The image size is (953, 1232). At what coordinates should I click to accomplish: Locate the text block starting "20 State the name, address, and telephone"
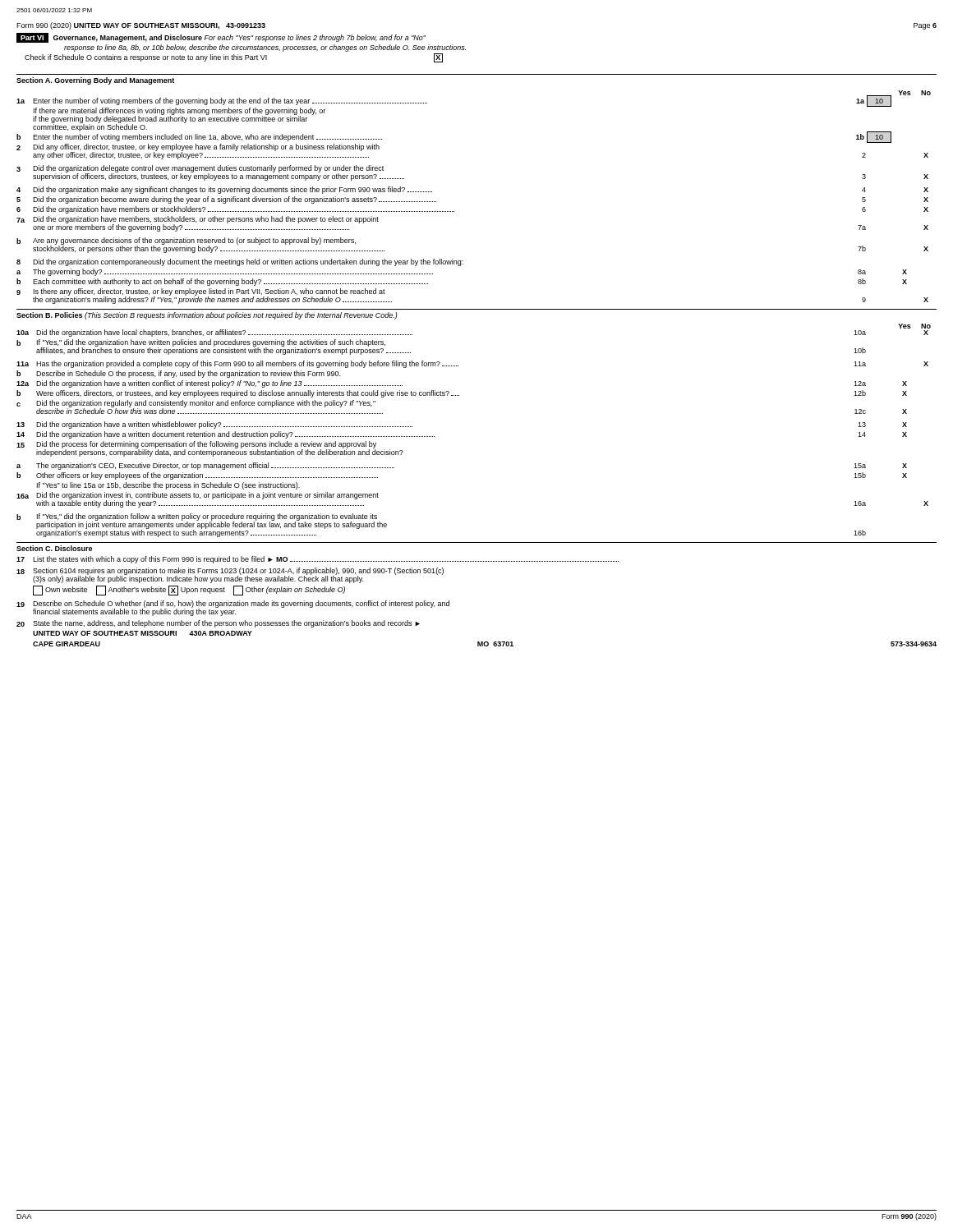(218, 624)
